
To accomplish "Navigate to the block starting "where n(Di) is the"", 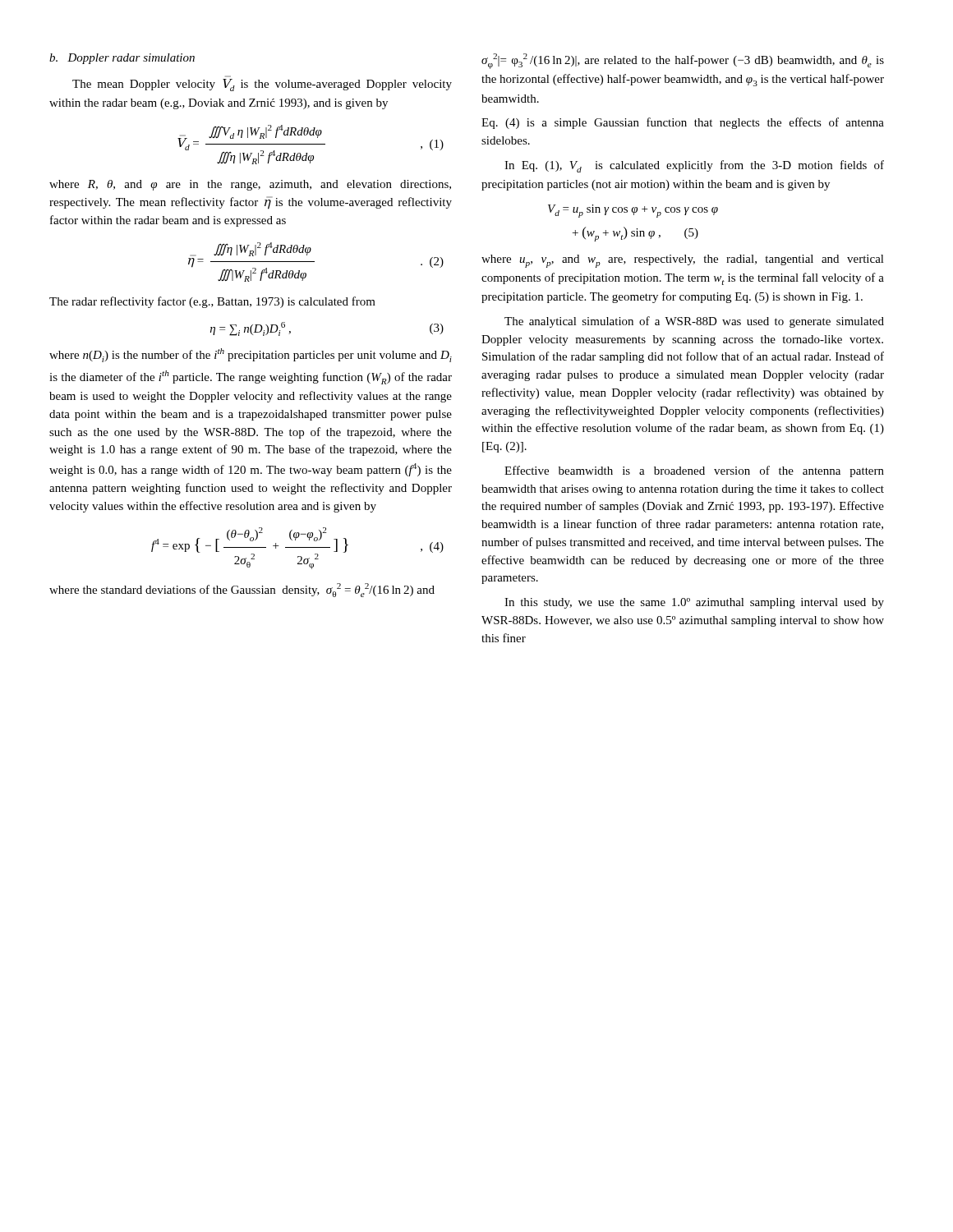I will click(x=251, y=429).
